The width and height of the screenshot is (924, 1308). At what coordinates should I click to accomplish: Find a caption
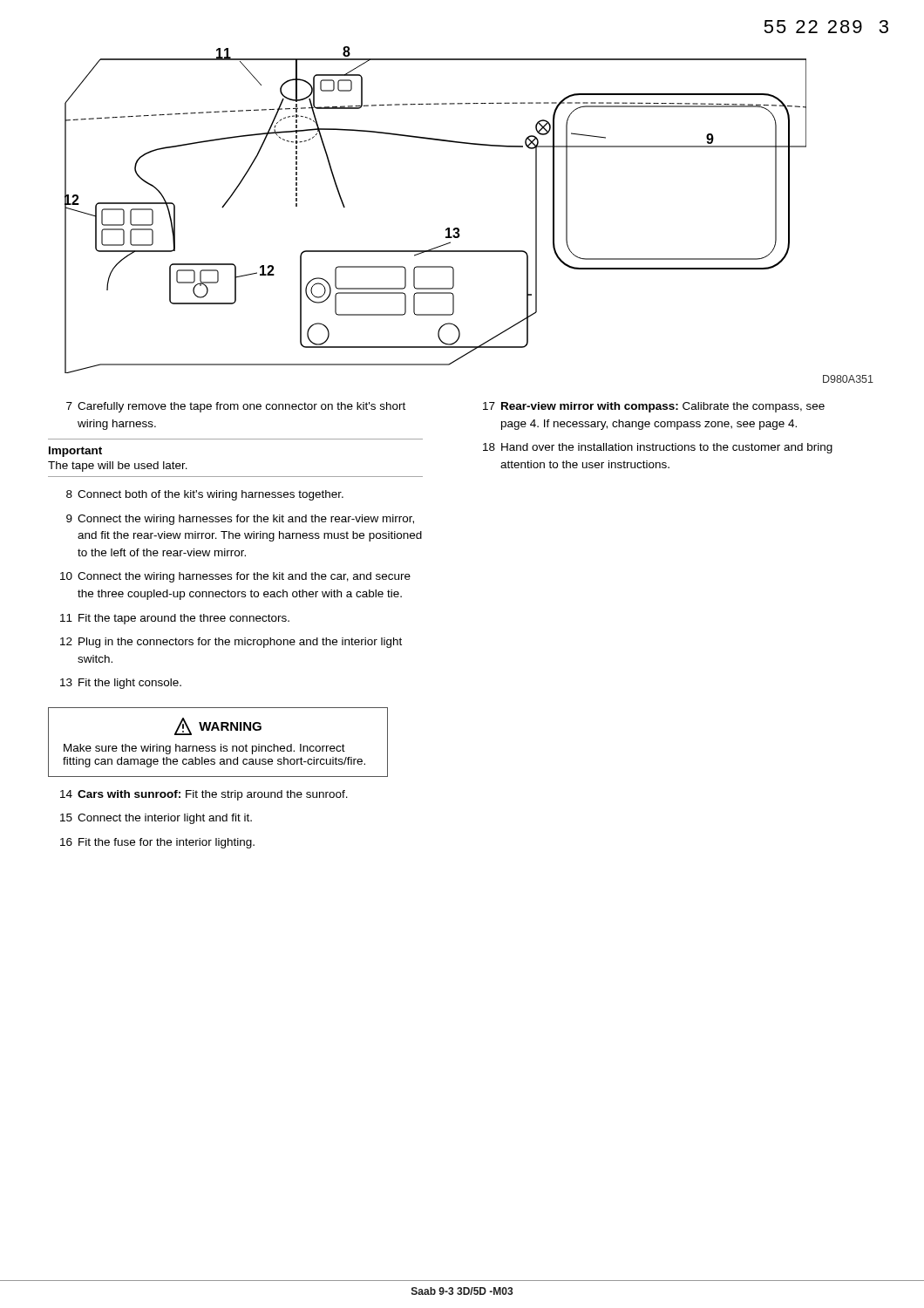848,379
